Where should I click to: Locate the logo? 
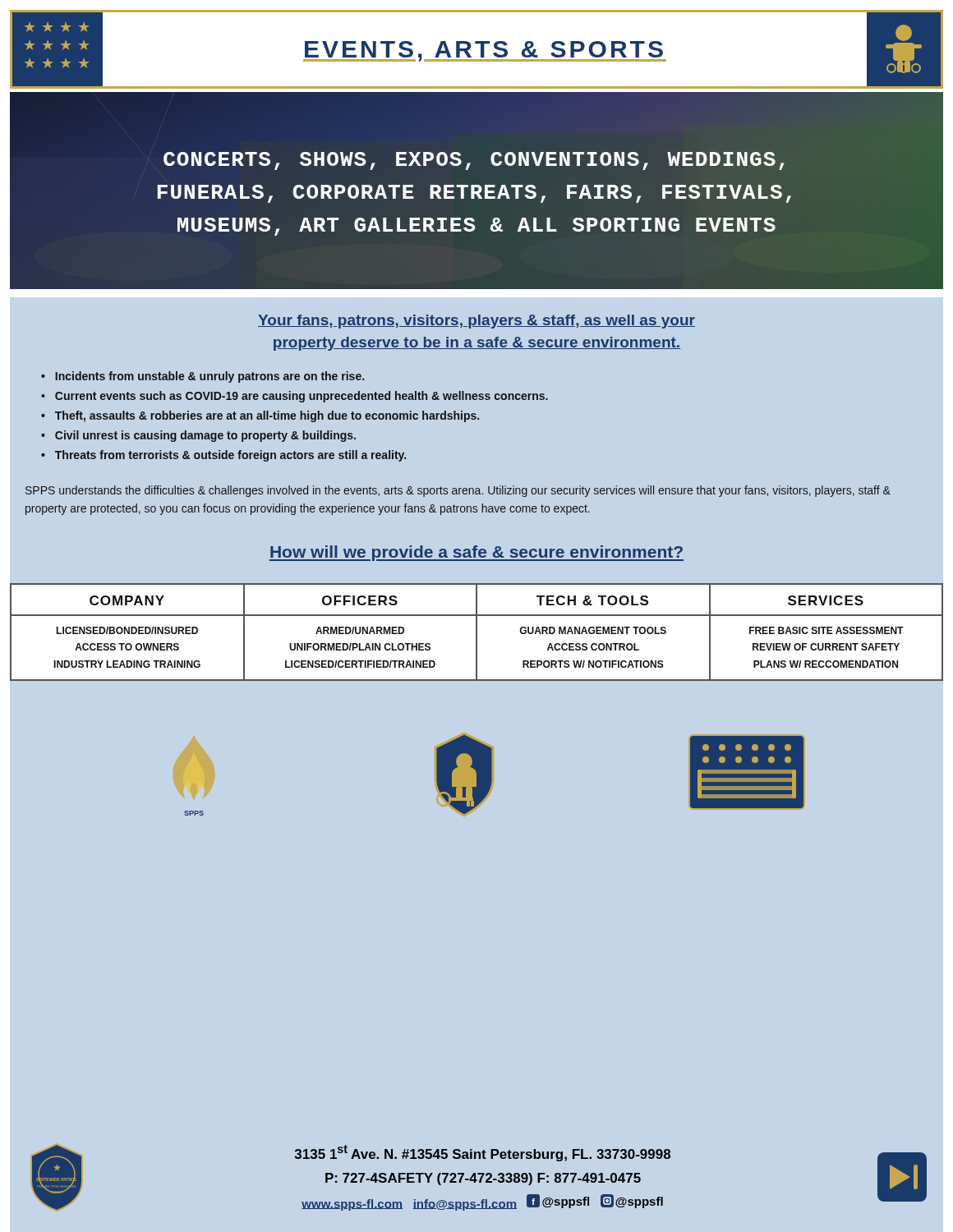476,776
